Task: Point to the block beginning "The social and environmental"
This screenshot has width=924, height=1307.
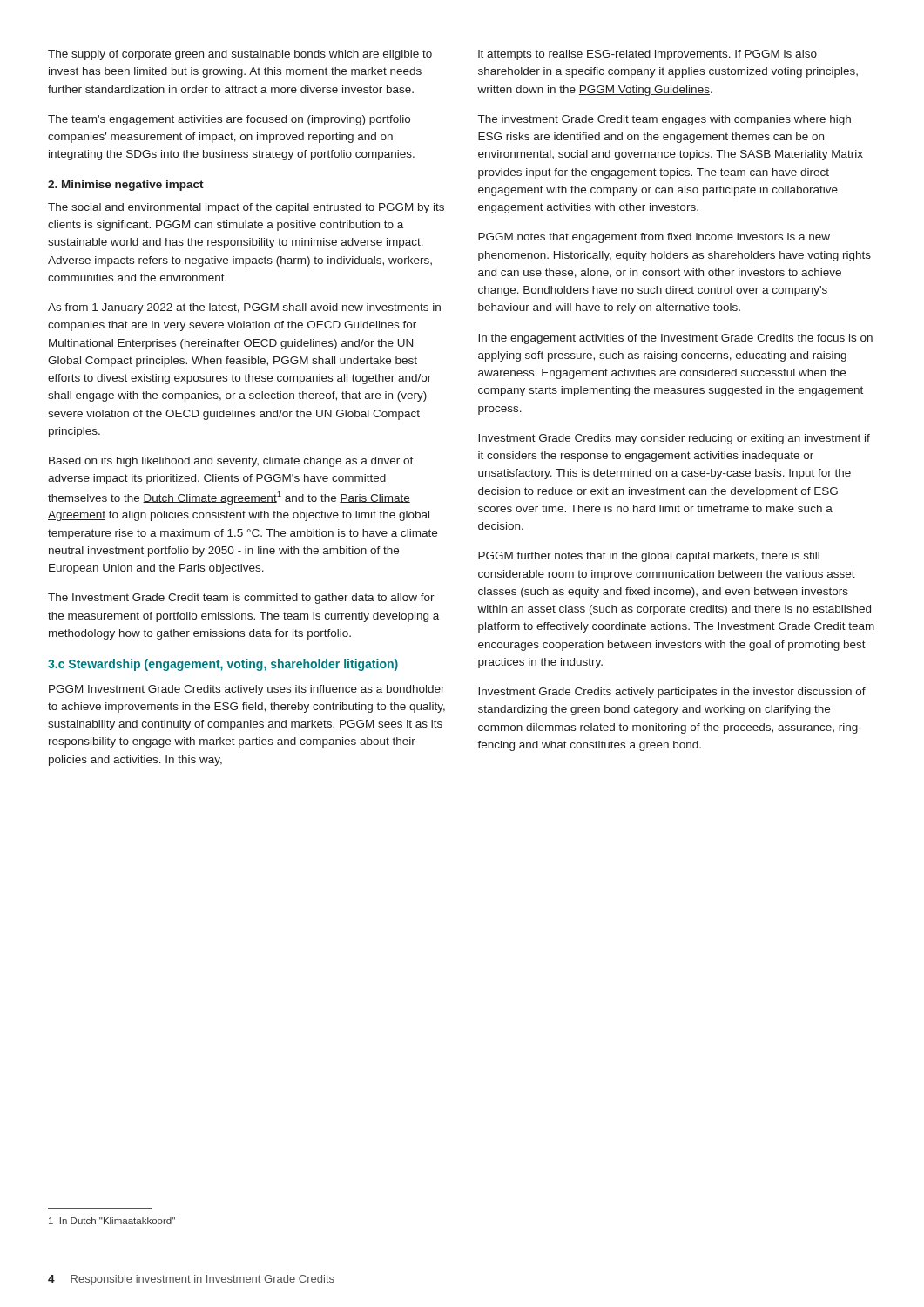Action: (247, 243)
